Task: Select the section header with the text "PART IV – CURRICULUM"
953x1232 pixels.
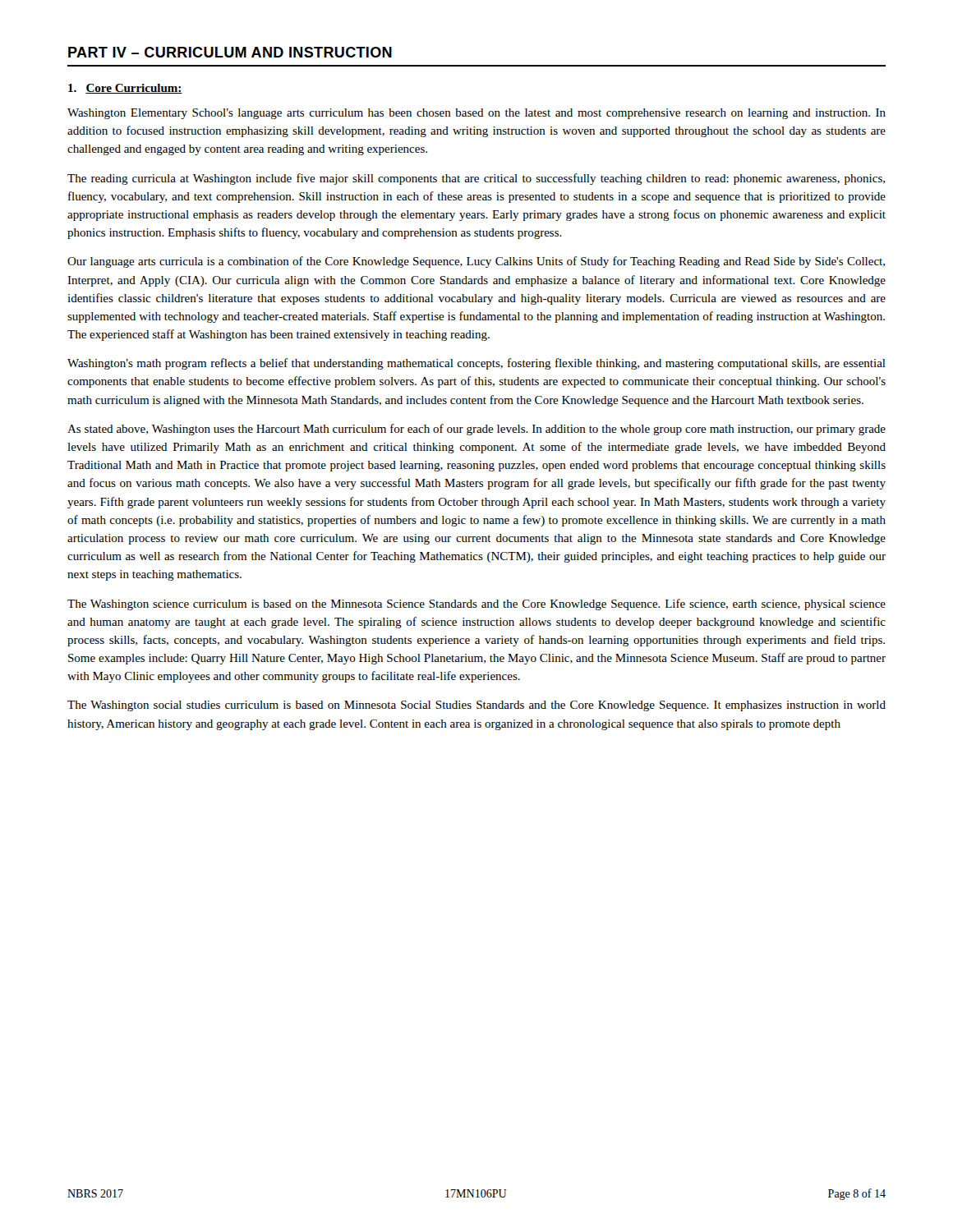Action: click(x=230, y=53)
